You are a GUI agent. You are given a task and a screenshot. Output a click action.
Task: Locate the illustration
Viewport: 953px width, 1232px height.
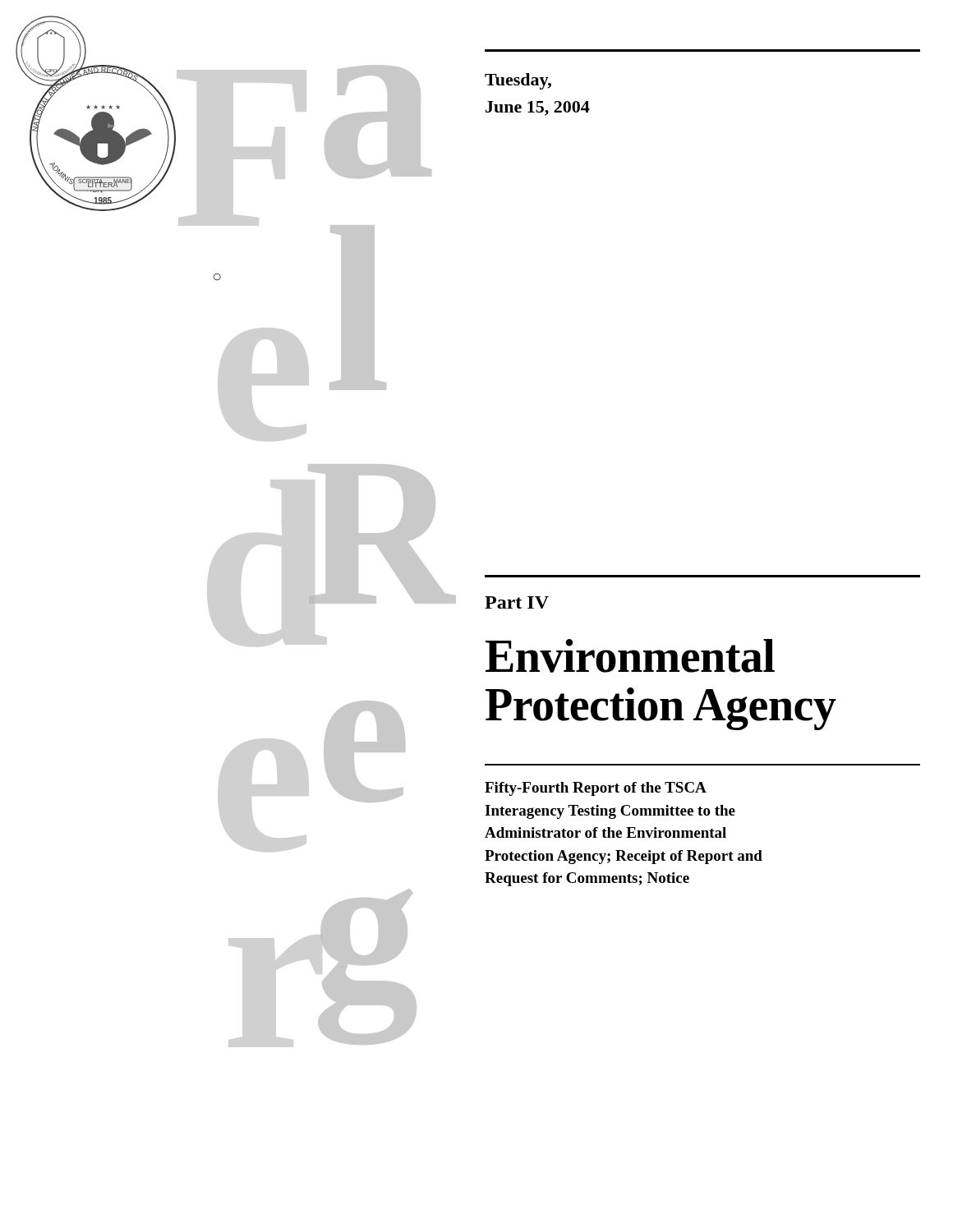tap(310, 563)
